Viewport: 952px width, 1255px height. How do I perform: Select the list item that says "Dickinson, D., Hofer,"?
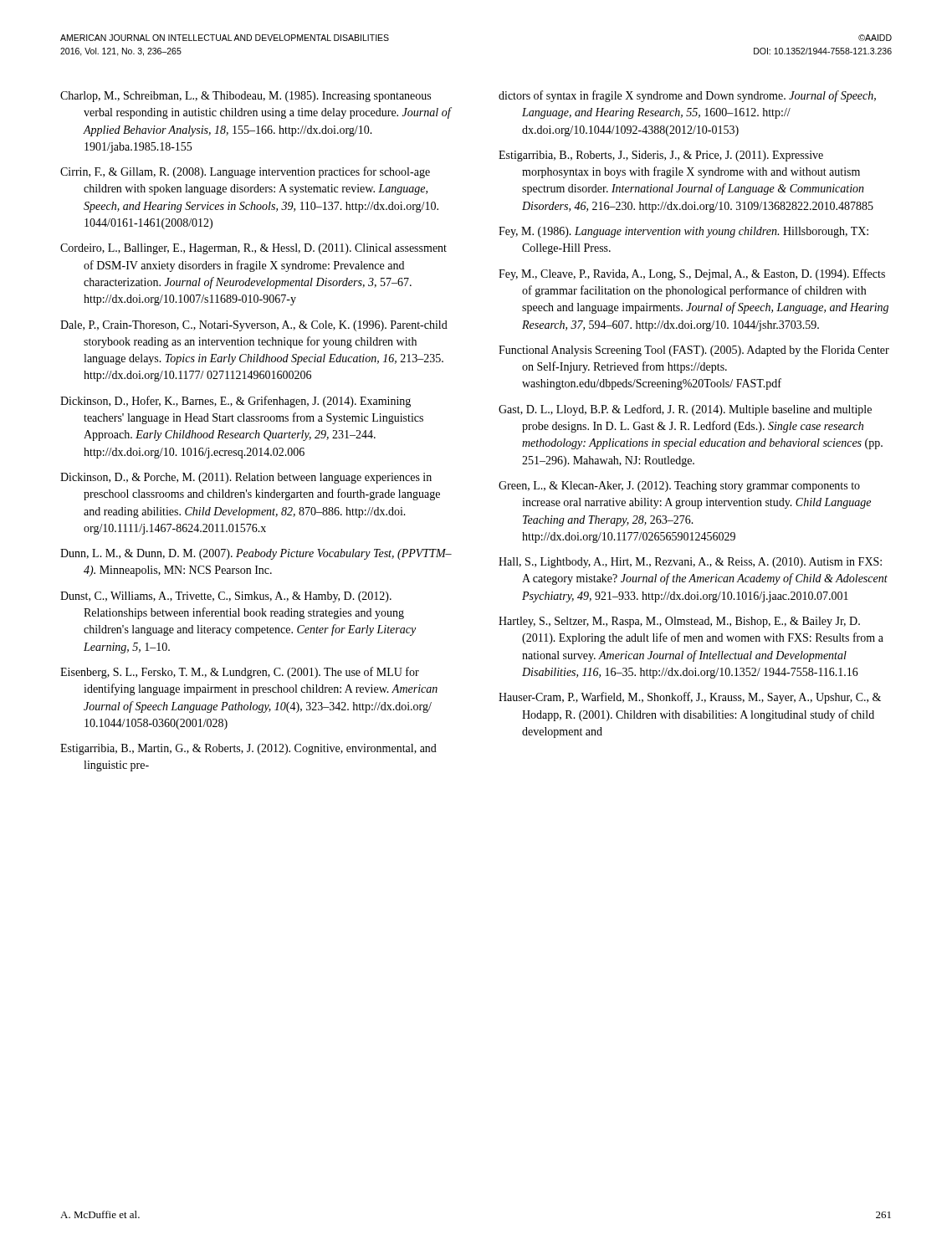(242, 426)
